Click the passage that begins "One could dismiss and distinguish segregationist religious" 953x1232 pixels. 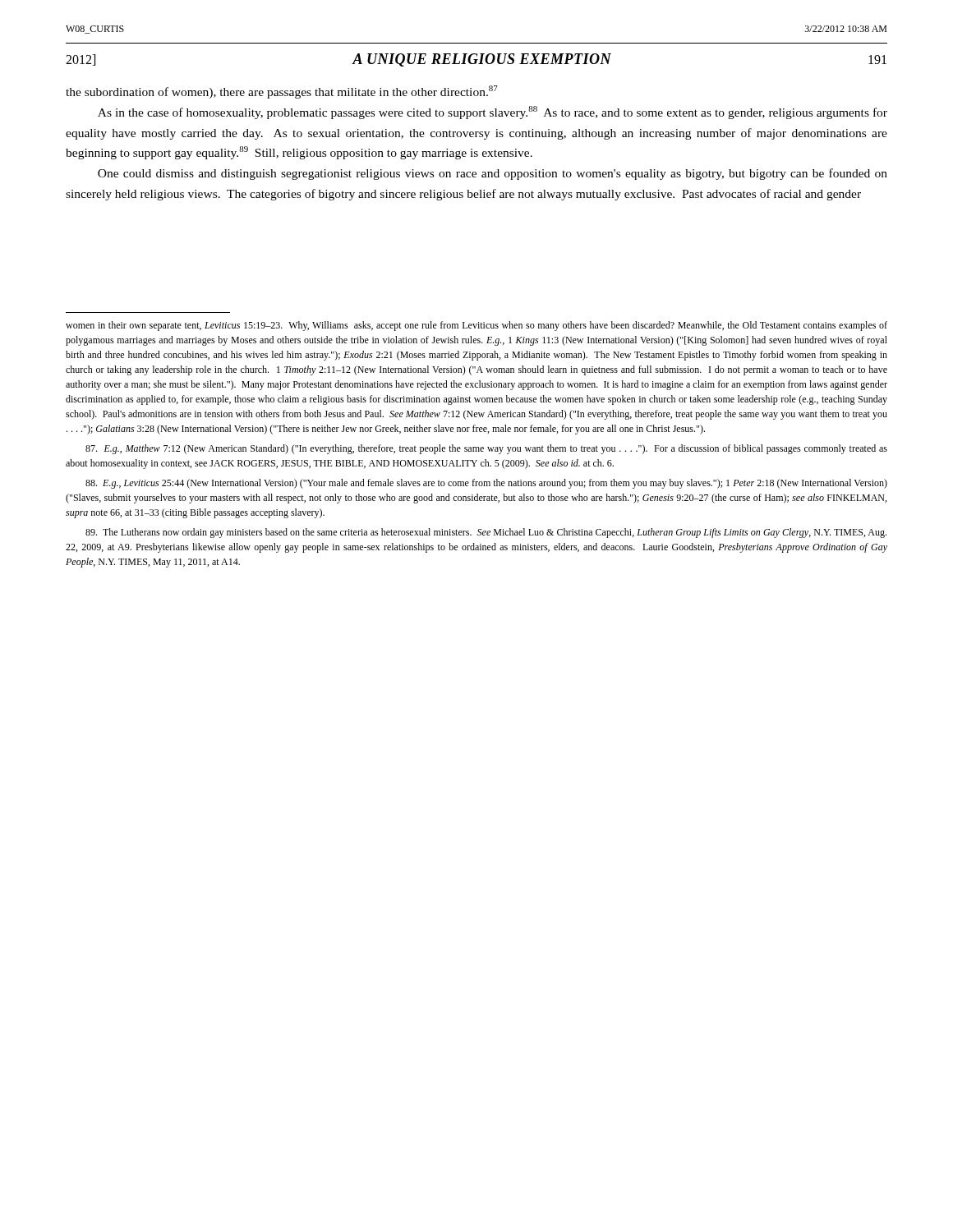coord(476,184)
